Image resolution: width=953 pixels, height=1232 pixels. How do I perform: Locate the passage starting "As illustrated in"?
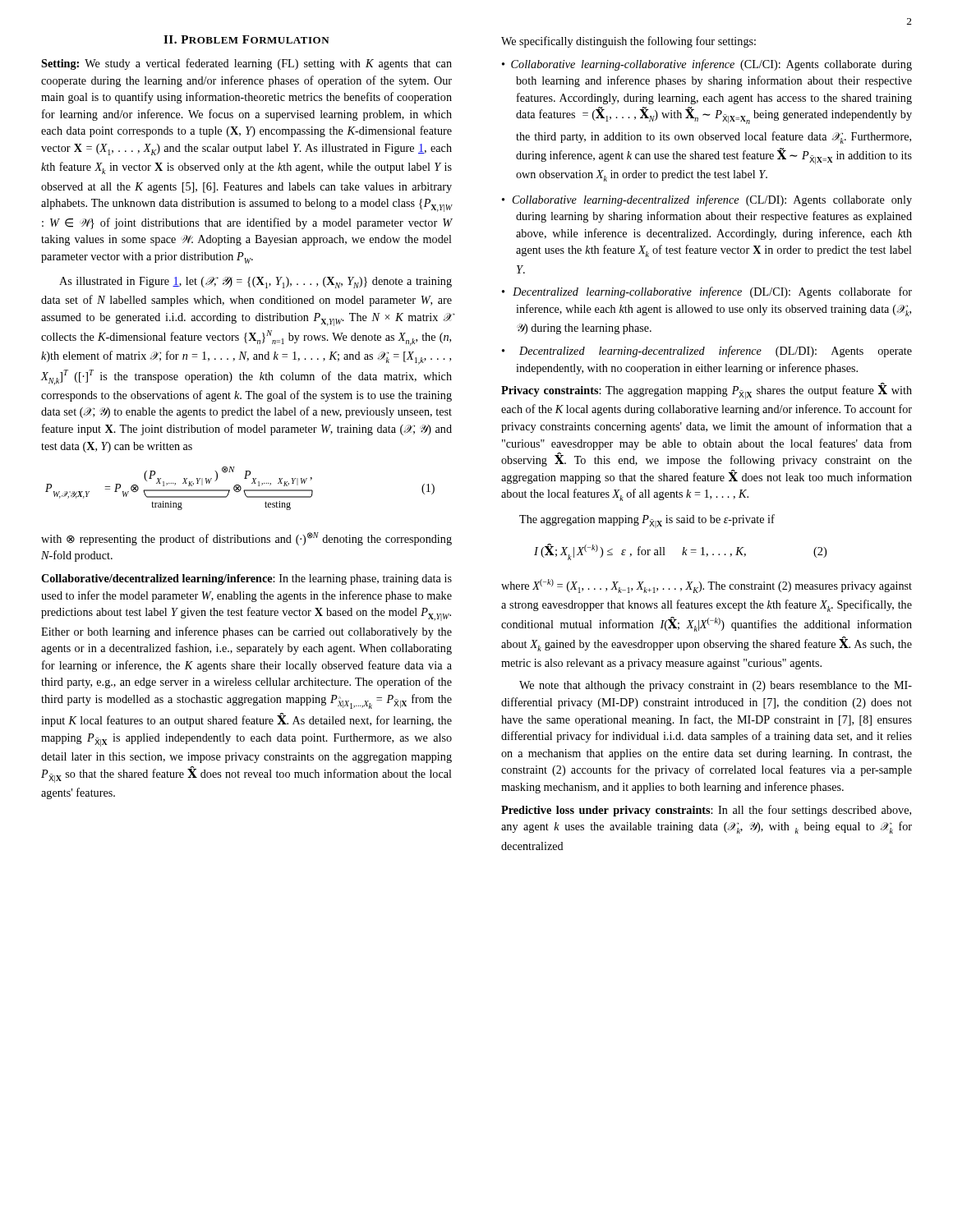[x=246, y=364]
